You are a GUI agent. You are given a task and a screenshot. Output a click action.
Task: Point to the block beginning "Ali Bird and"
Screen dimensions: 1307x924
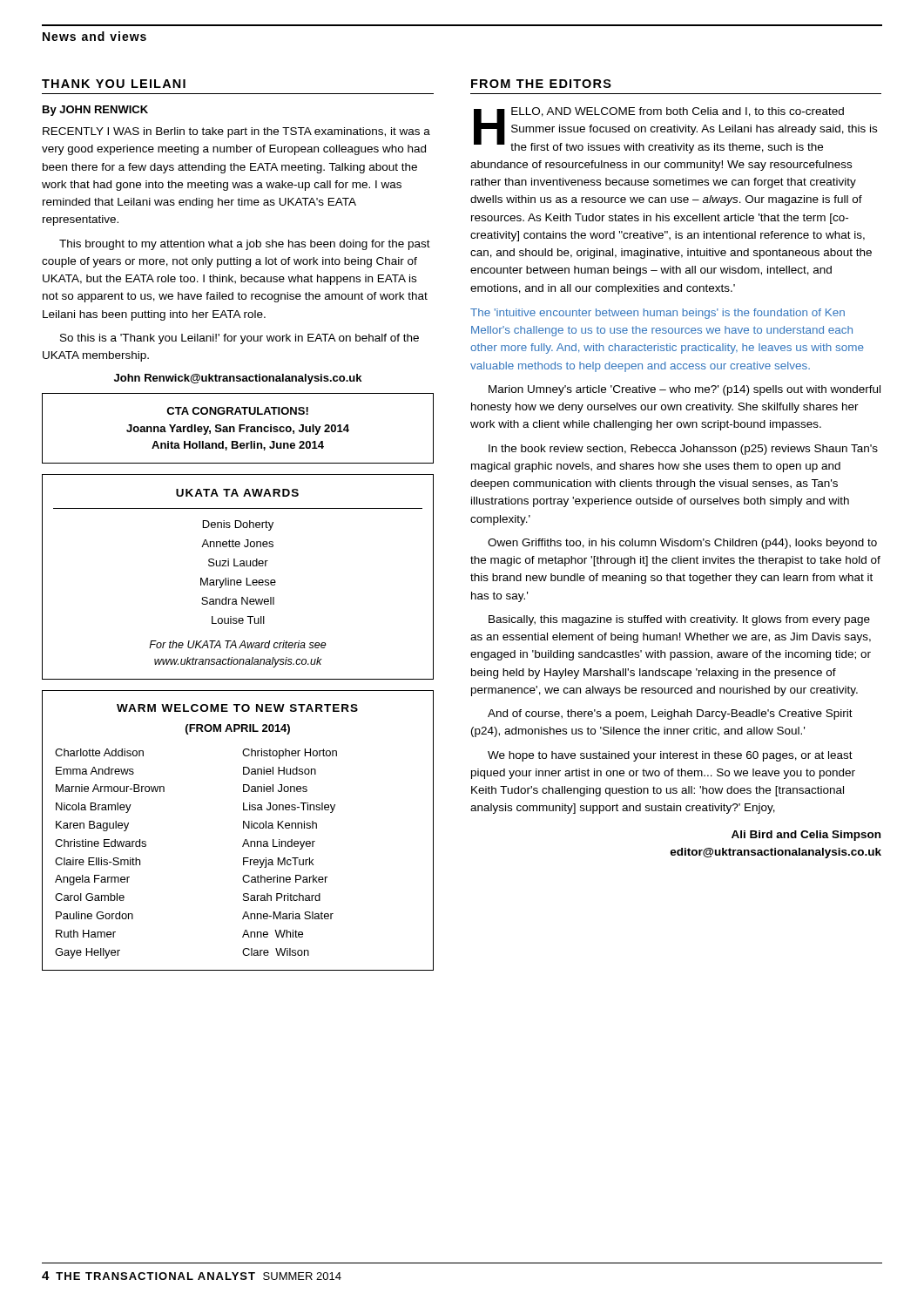[776, 843]
